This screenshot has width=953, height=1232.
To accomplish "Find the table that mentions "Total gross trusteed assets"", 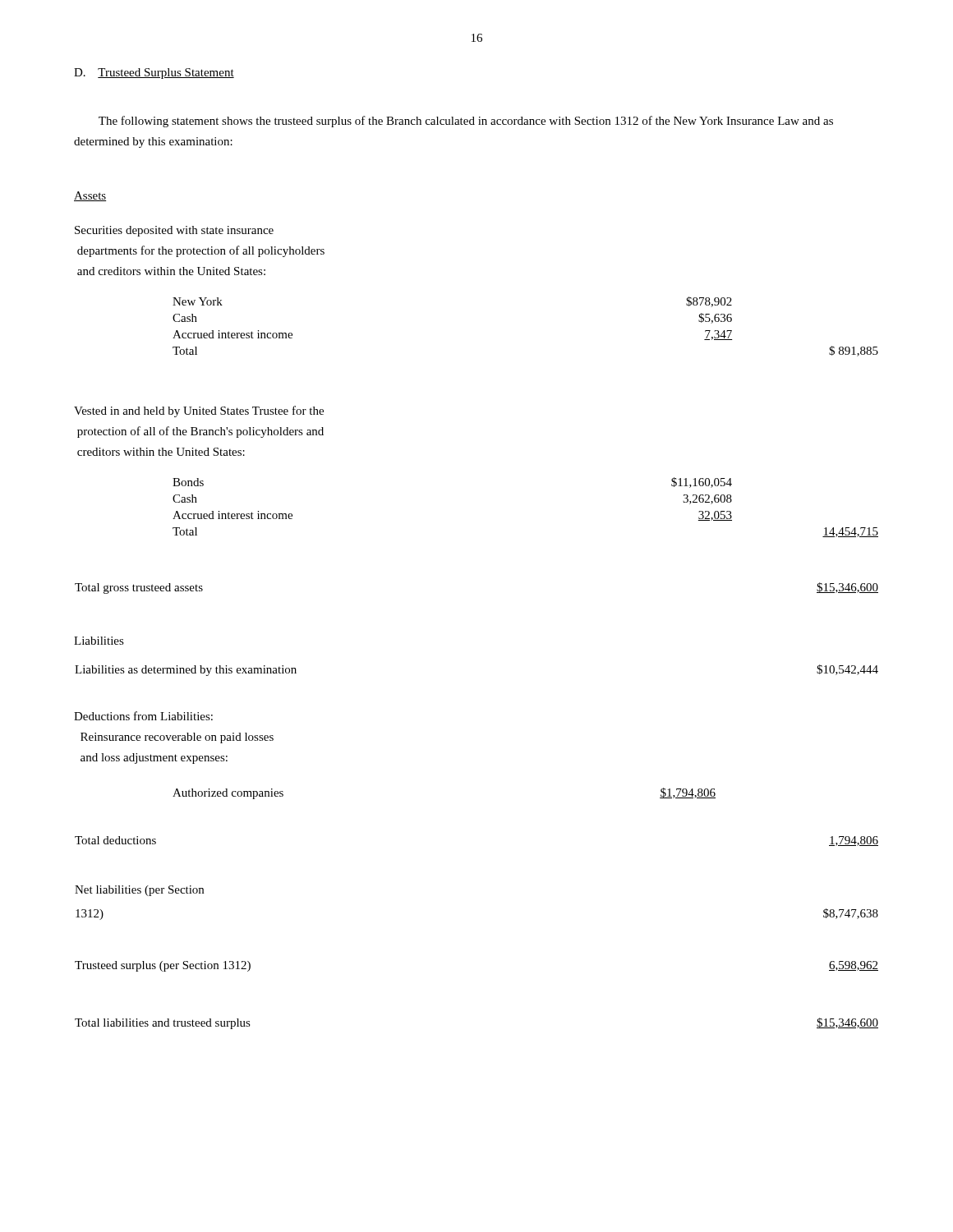I will point(476,587).
